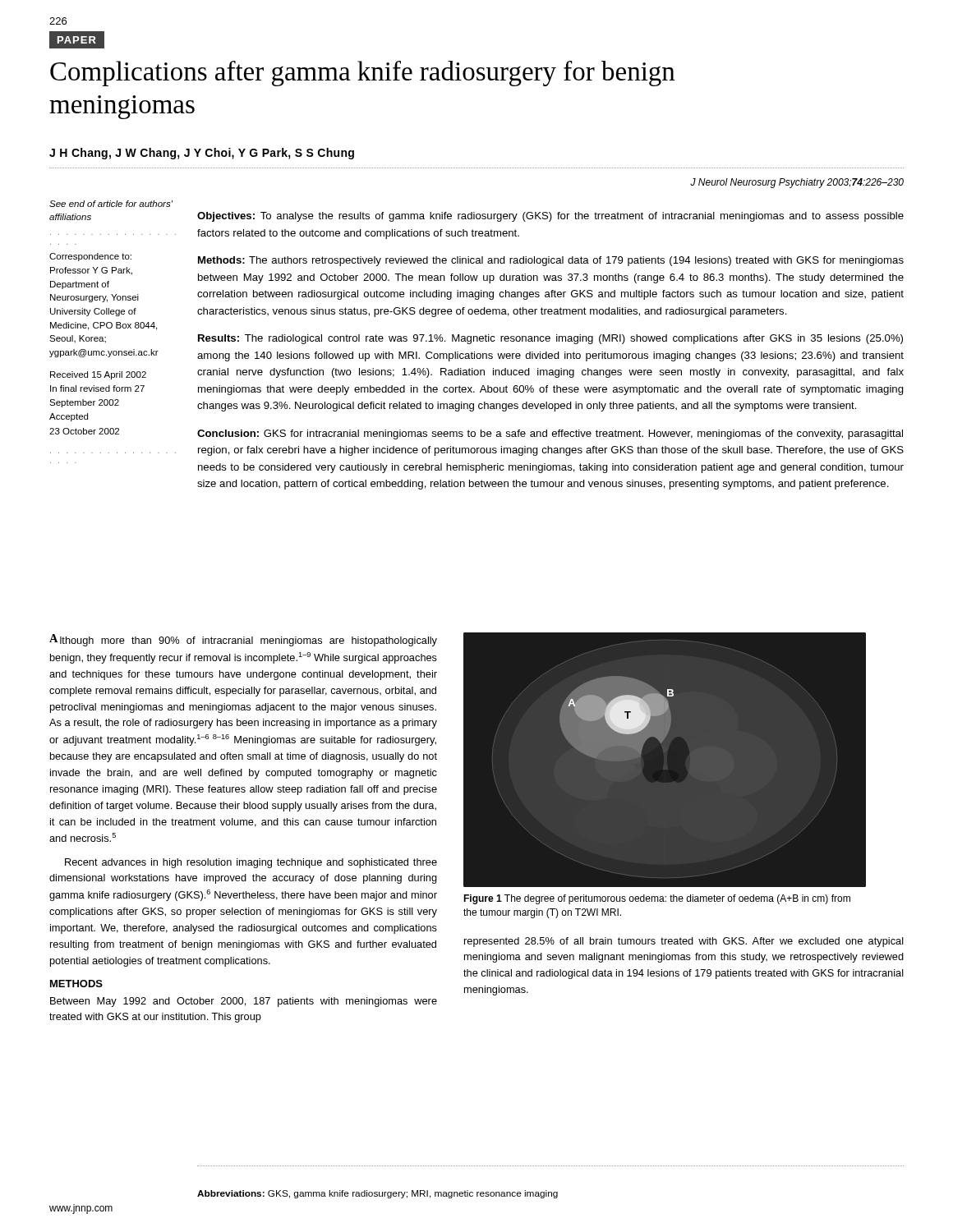
Task: Locate the text block containing "Although more than 90% of intracranial meningiomas are"
Action: [x=243, y=801]
